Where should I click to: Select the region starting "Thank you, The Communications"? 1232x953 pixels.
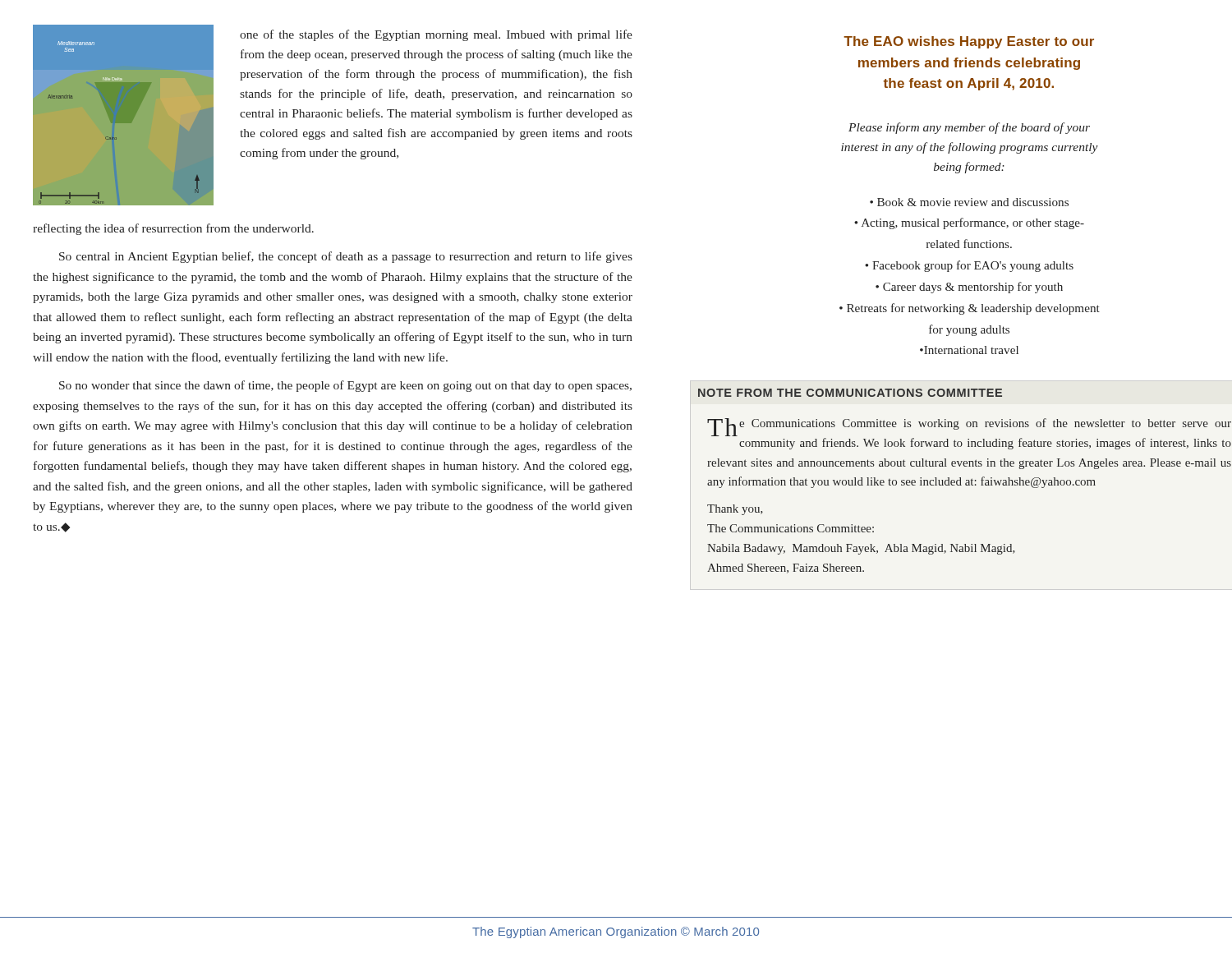[861, 538]
